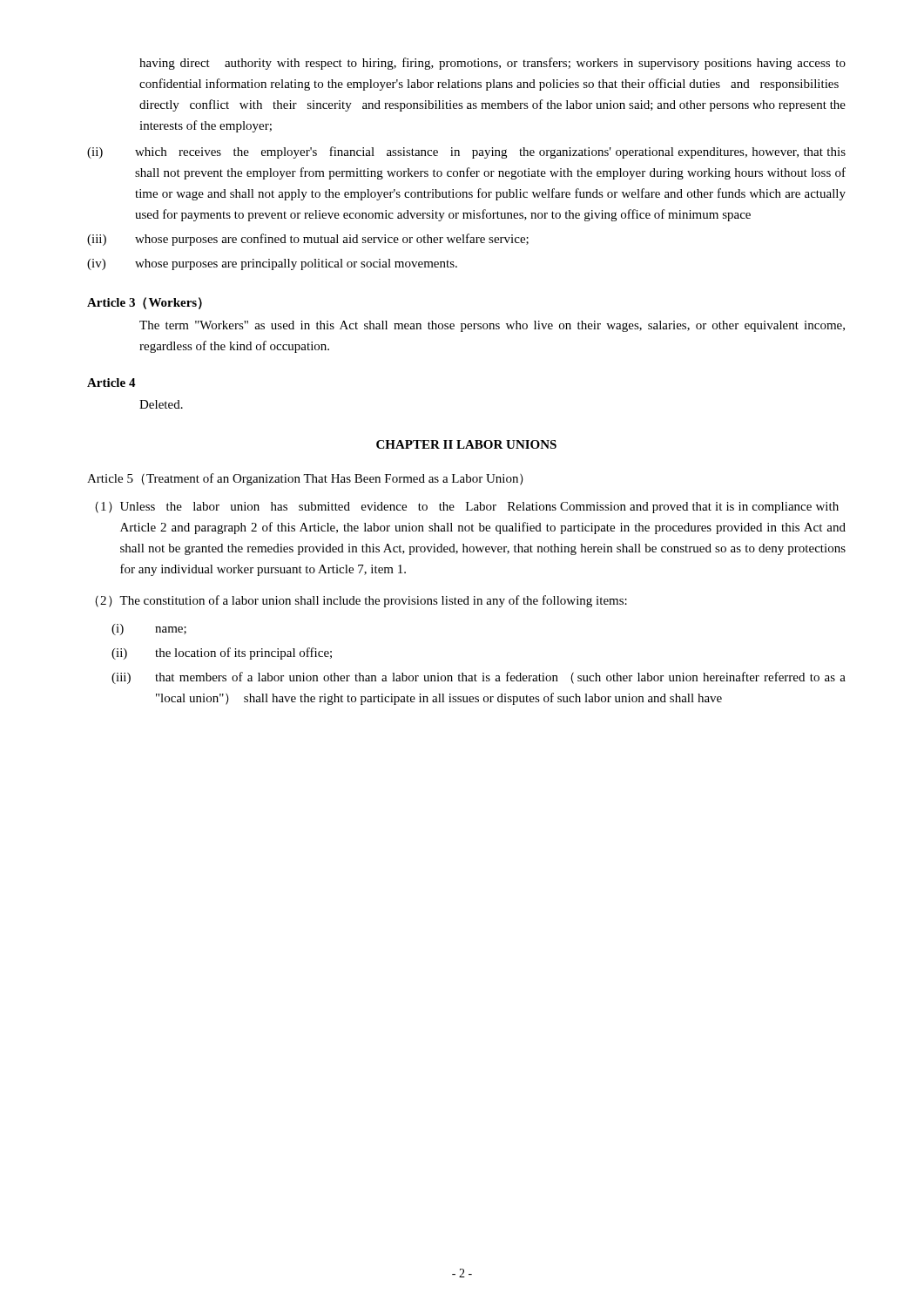Locate the list item that says "（1） Unless the labor union has submitted evidence"

(466, 538)
